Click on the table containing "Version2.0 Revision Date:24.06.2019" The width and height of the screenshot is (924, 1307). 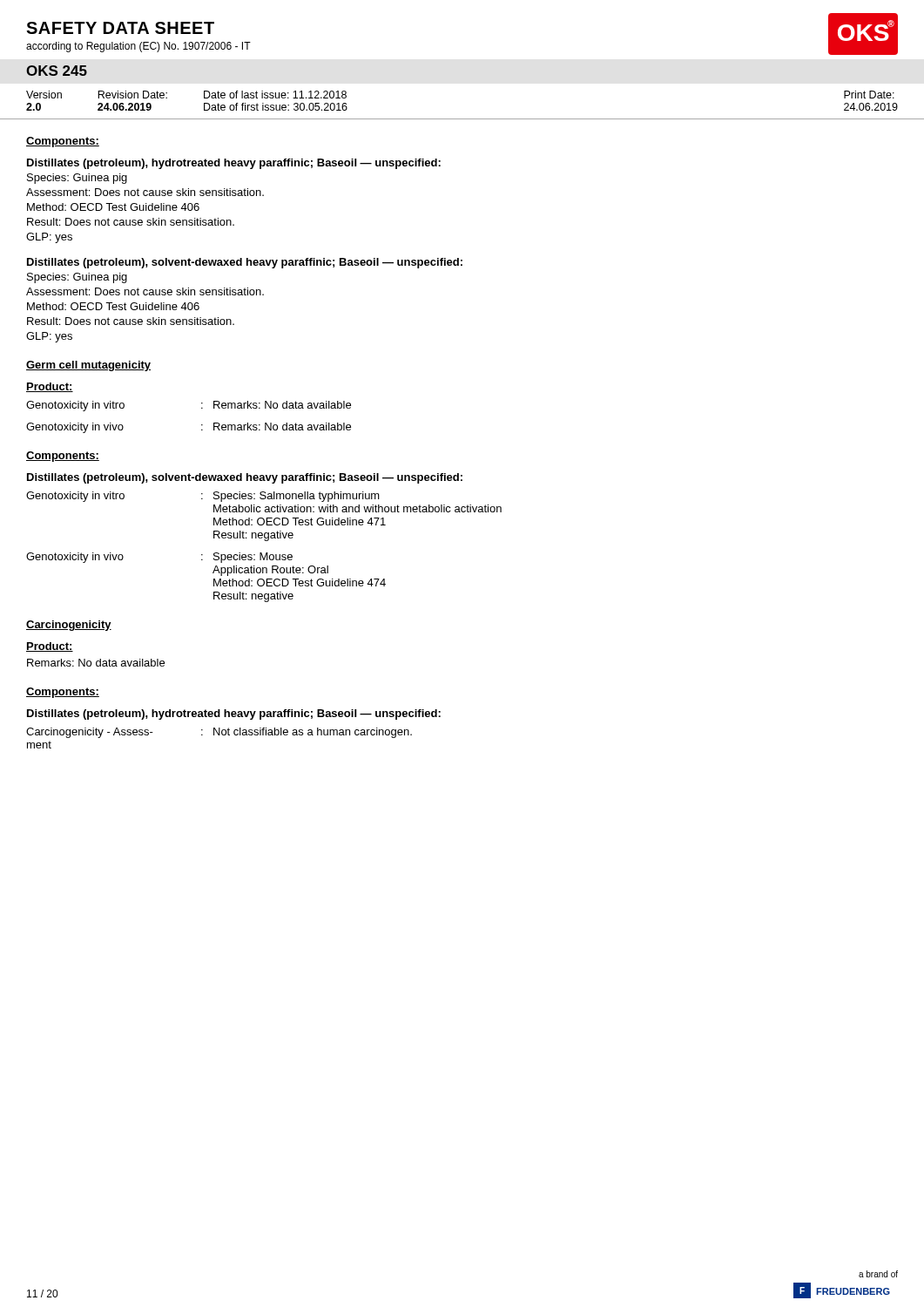click(x=462, y=101)
